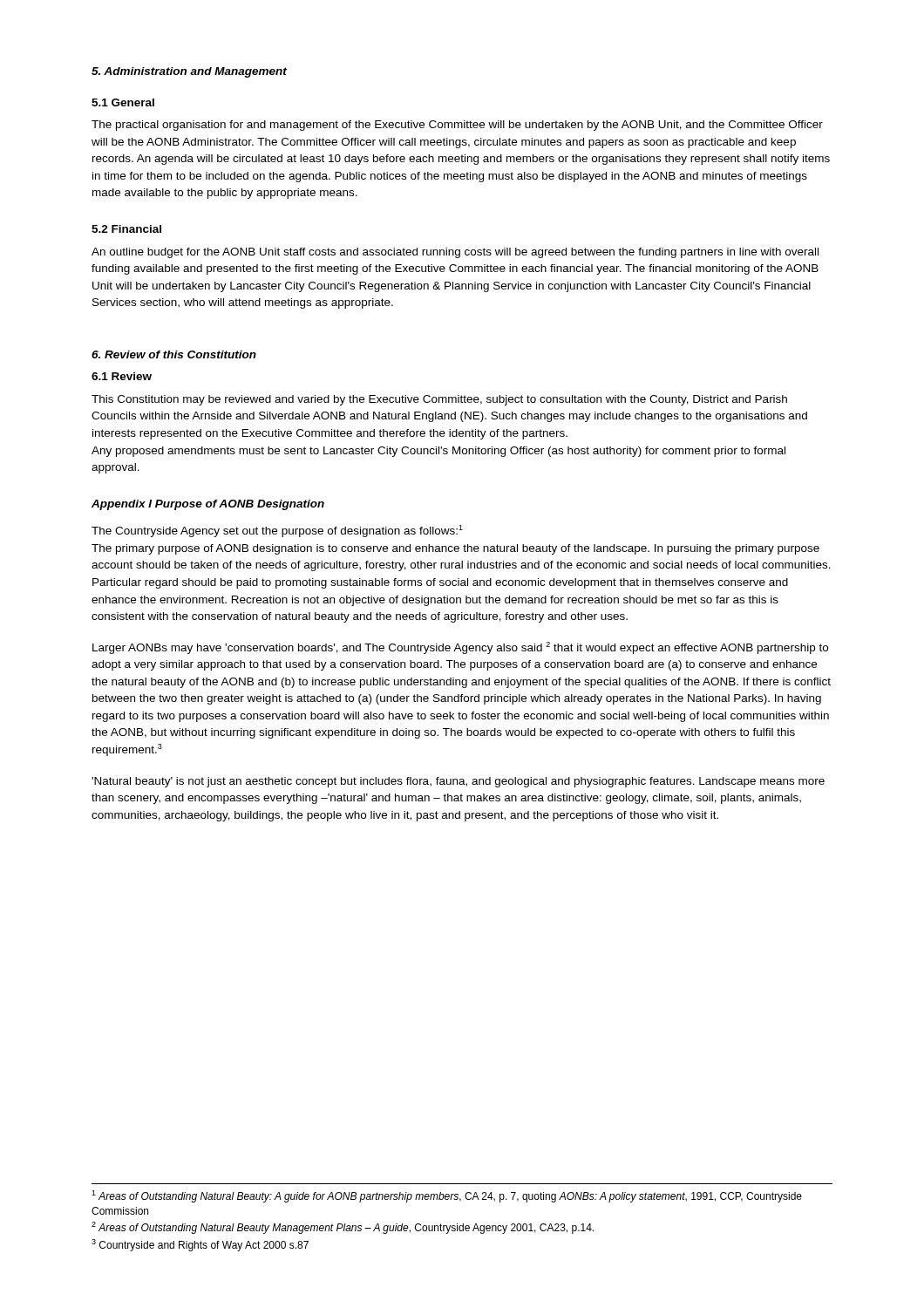
Task: Select the section header containing "6. Review of this Constitution"
Action: coord(174,354)
